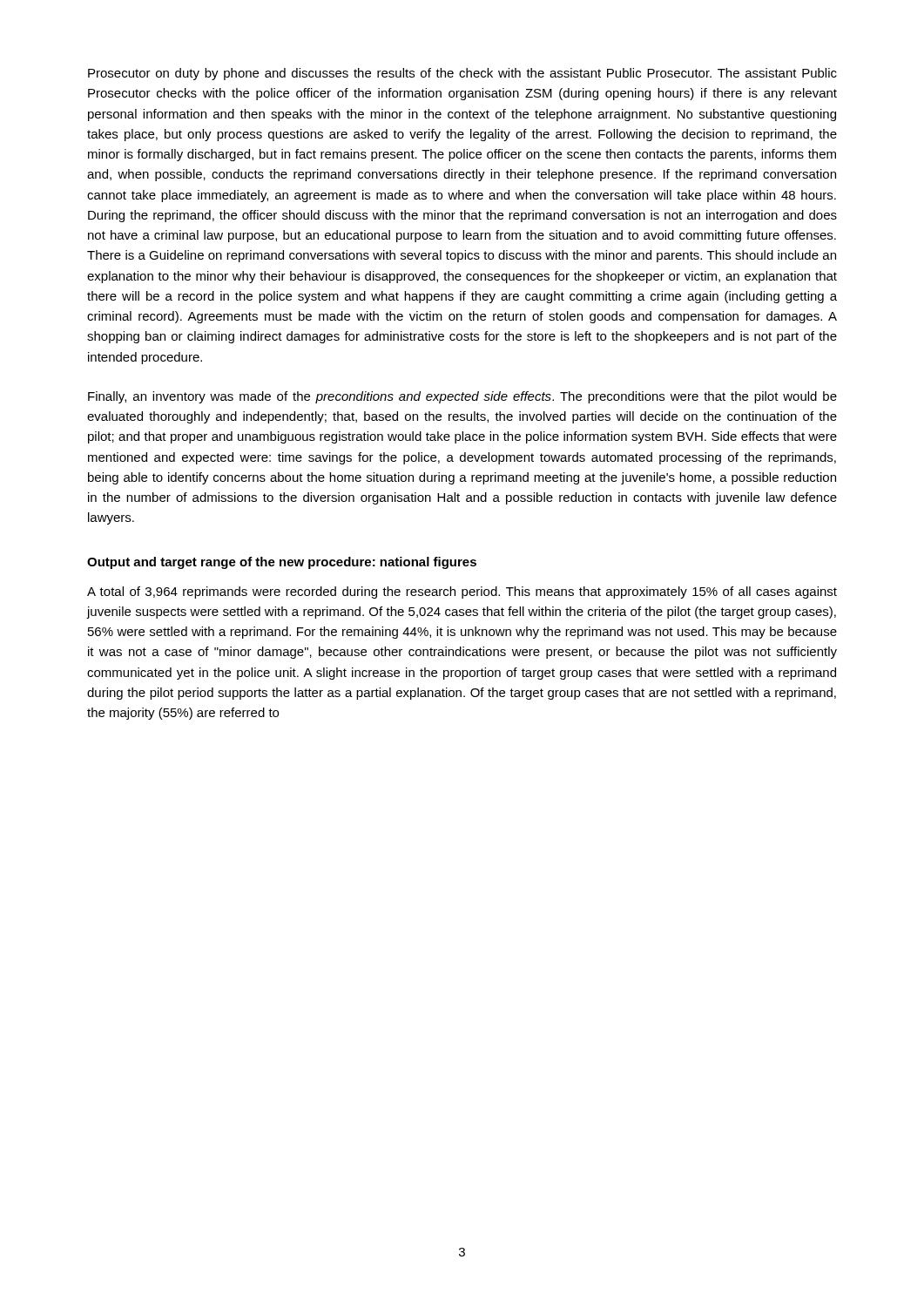Navigate to the element starting "Finally, an inventory was made of"
Viewport: 924px width, 1307px height.
point(462,457)
